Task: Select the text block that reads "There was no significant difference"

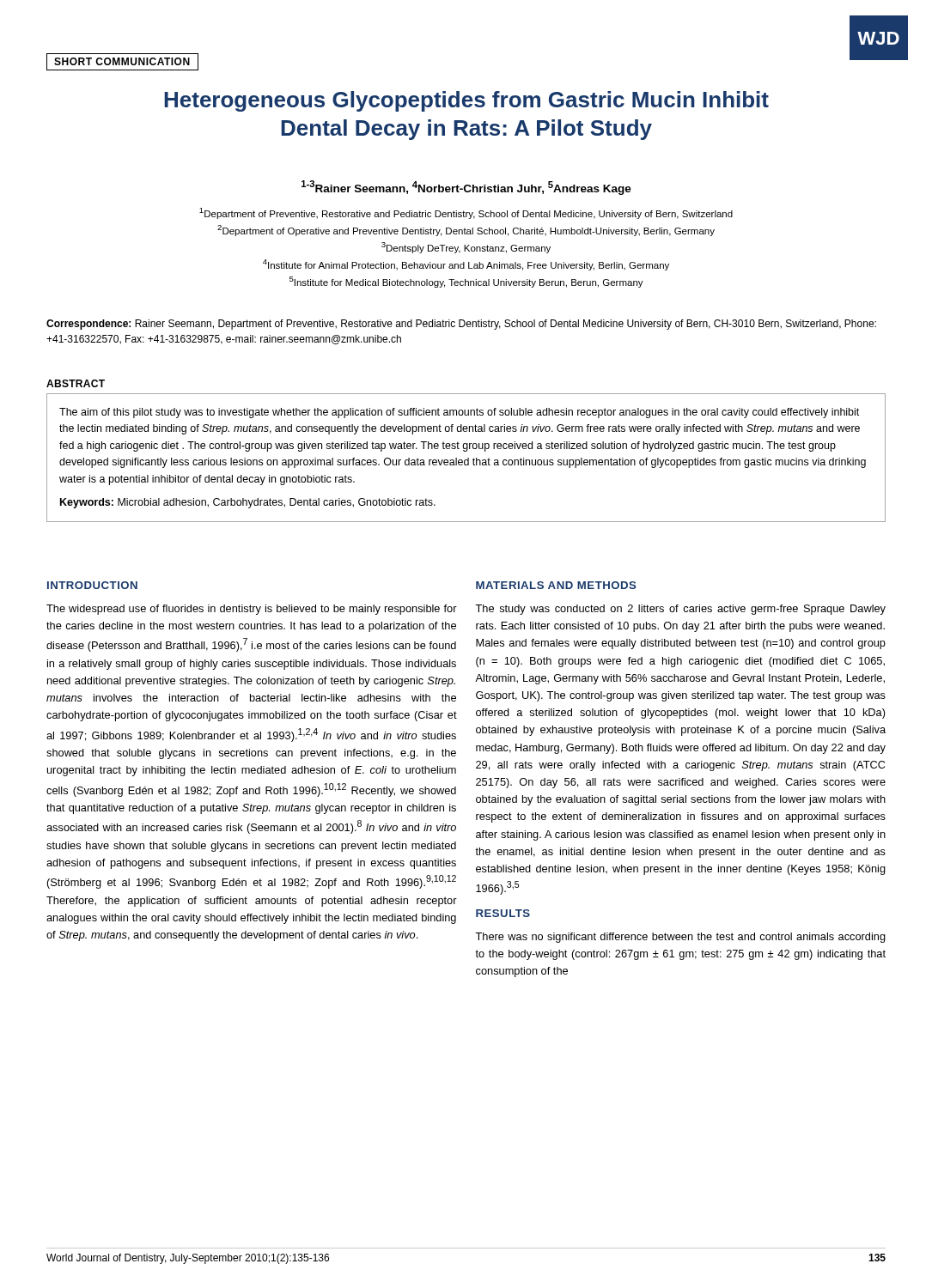Action: point(680,954)
